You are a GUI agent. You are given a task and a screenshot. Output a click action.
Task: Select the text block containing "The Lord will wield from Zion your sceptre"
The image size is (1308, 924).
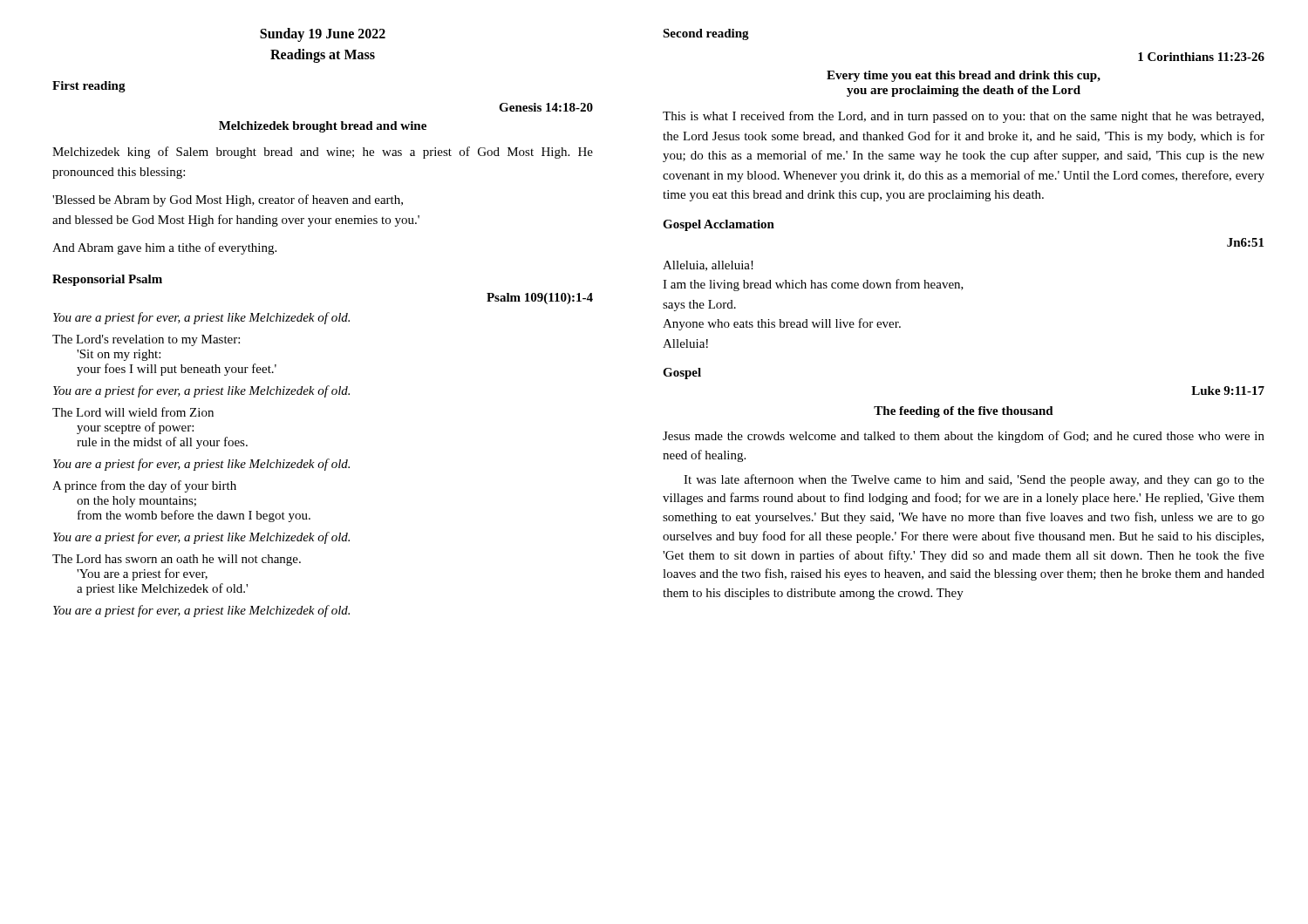pyautogui.click(x=150, y=427)
